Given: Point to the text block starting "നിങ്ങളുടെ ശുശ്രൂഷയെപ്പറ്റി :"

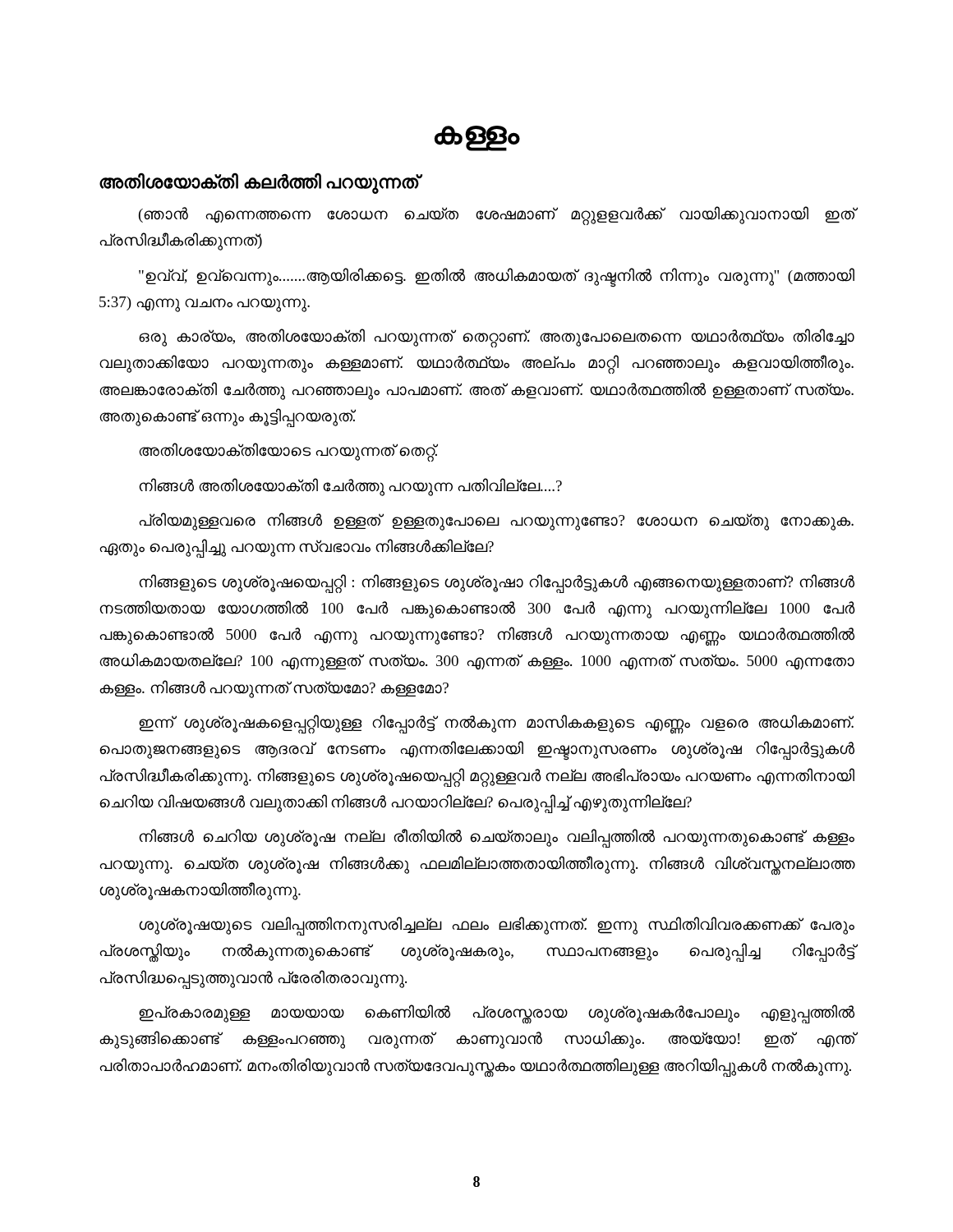Looking at the screenshot, I should 476,635.
